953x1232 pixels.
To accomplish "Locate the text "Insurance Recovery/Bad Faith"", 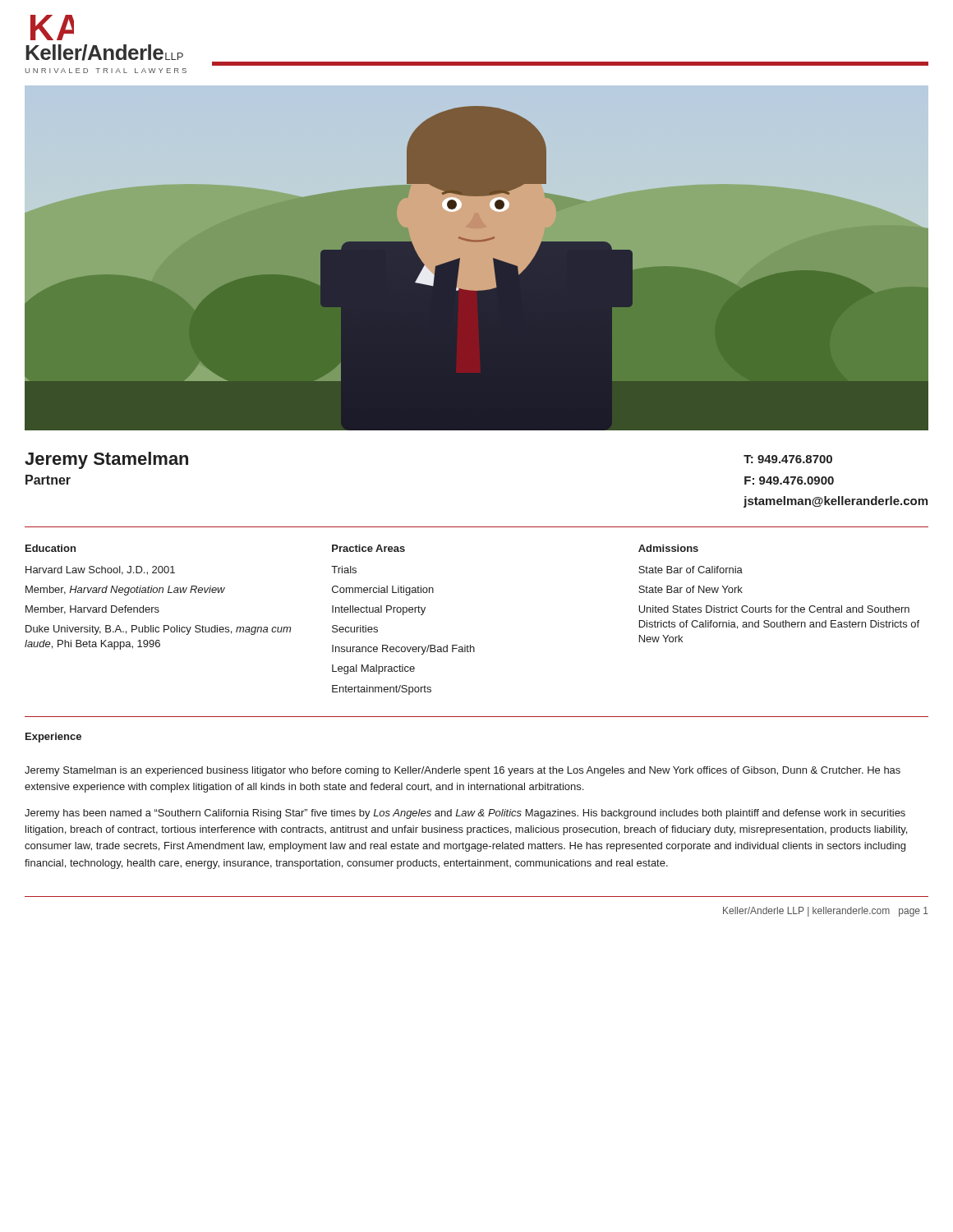I will pyautogui.click(x=403, y=649).
